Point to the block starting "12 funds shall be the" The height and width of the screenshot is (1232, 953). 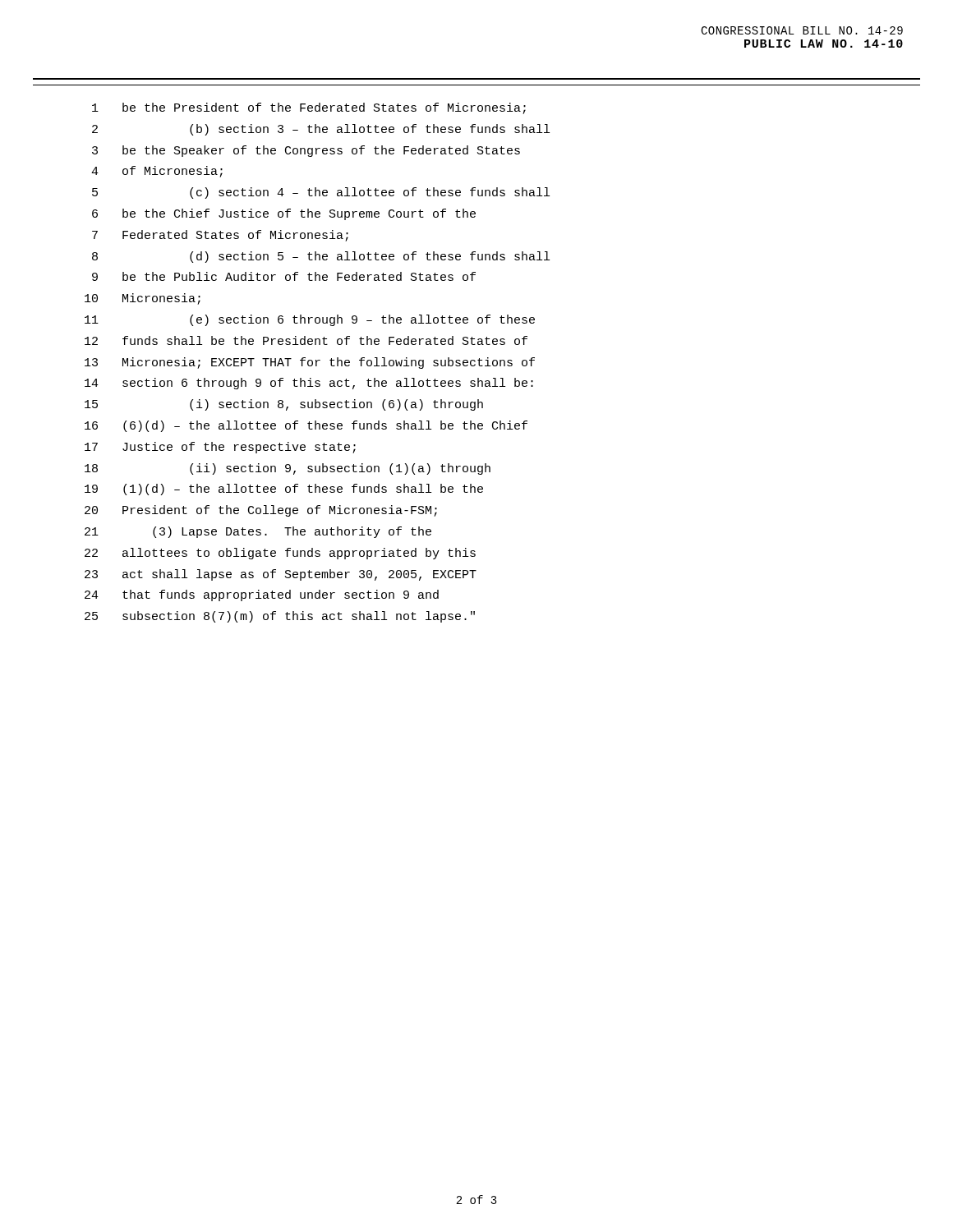click(476, 342)
